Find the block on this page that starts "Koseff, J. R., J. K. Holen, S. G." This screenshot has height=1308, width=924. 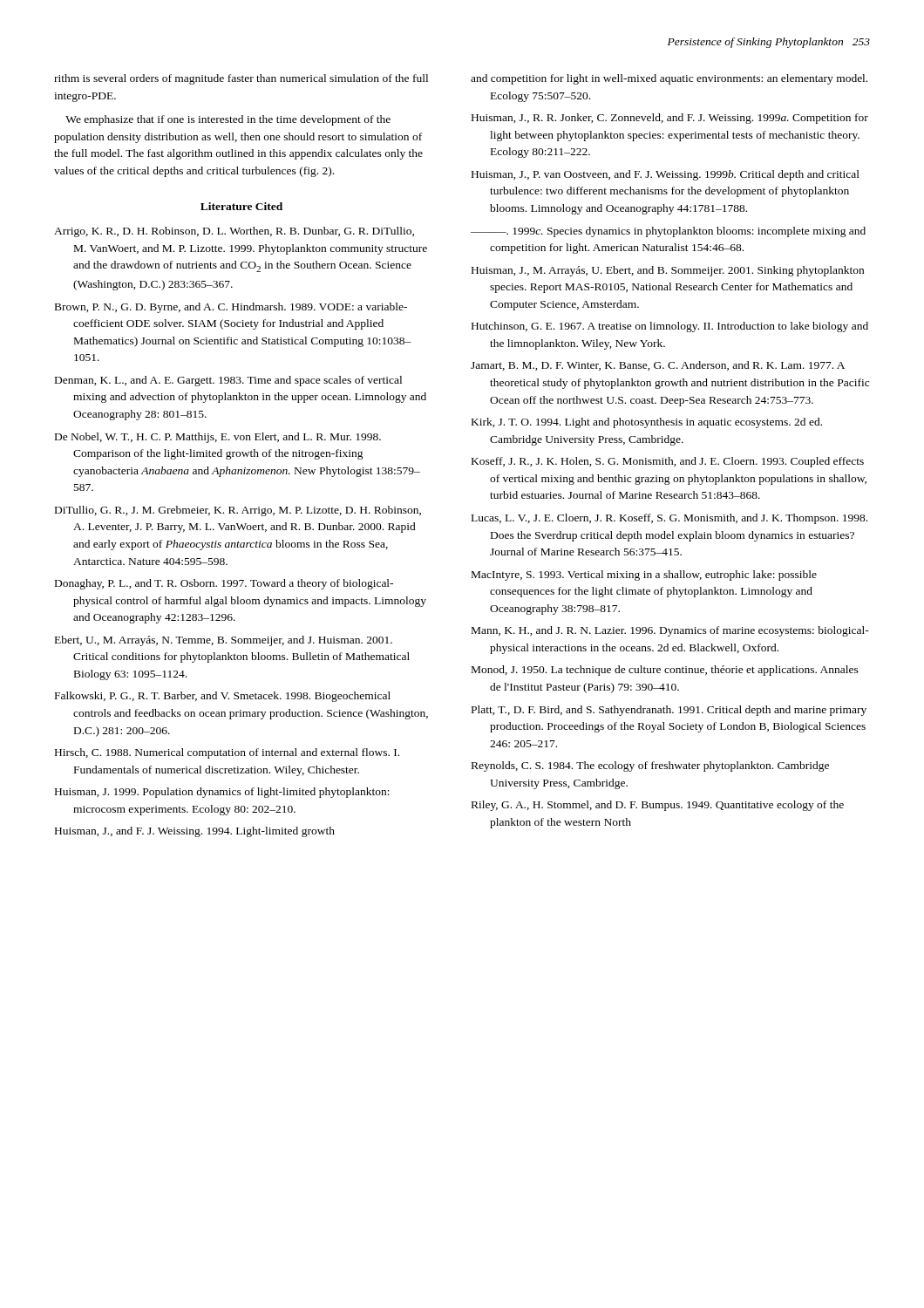point(669,478)
